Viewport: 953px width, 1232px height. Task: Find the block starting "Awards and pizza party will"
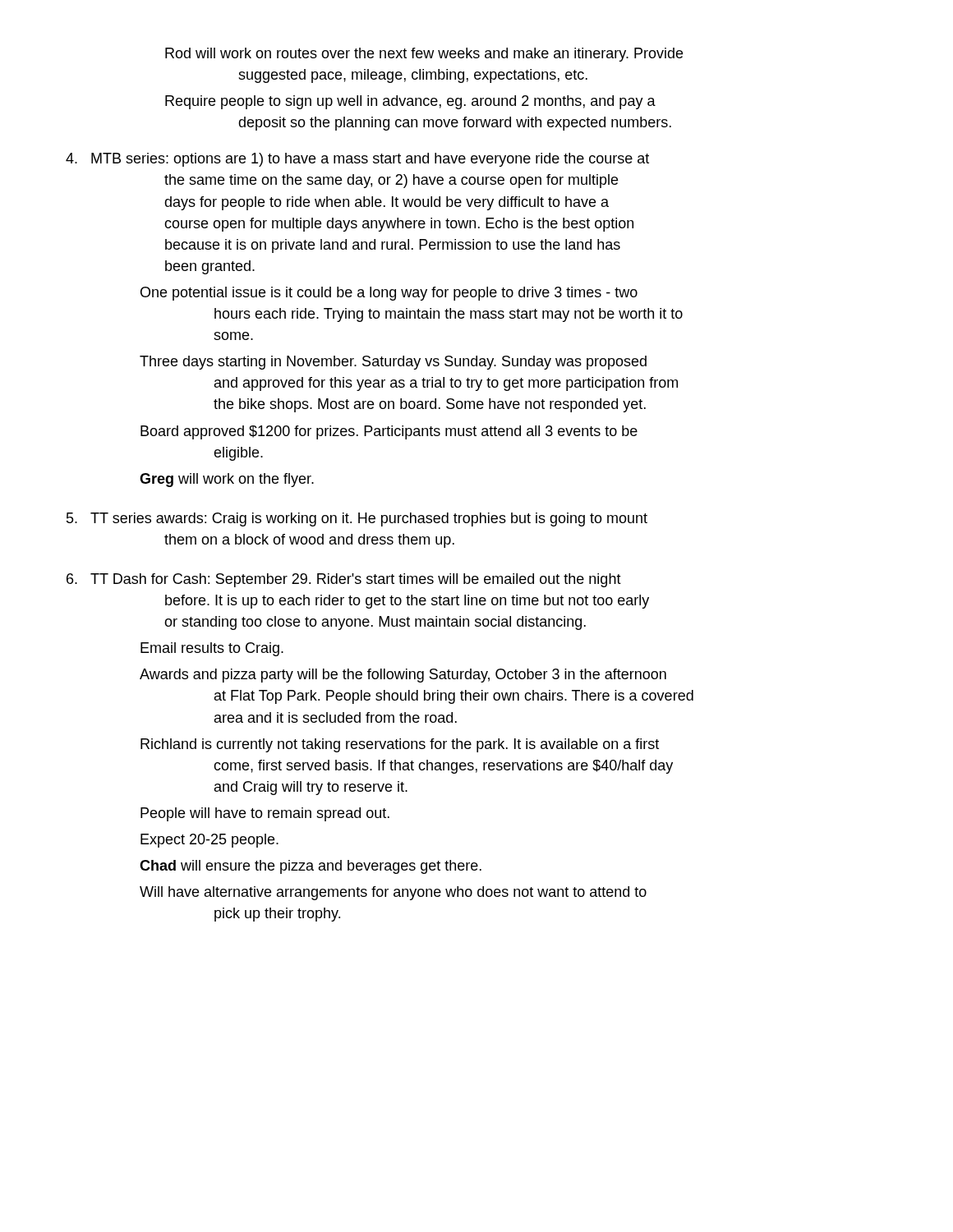click(476, 696)
